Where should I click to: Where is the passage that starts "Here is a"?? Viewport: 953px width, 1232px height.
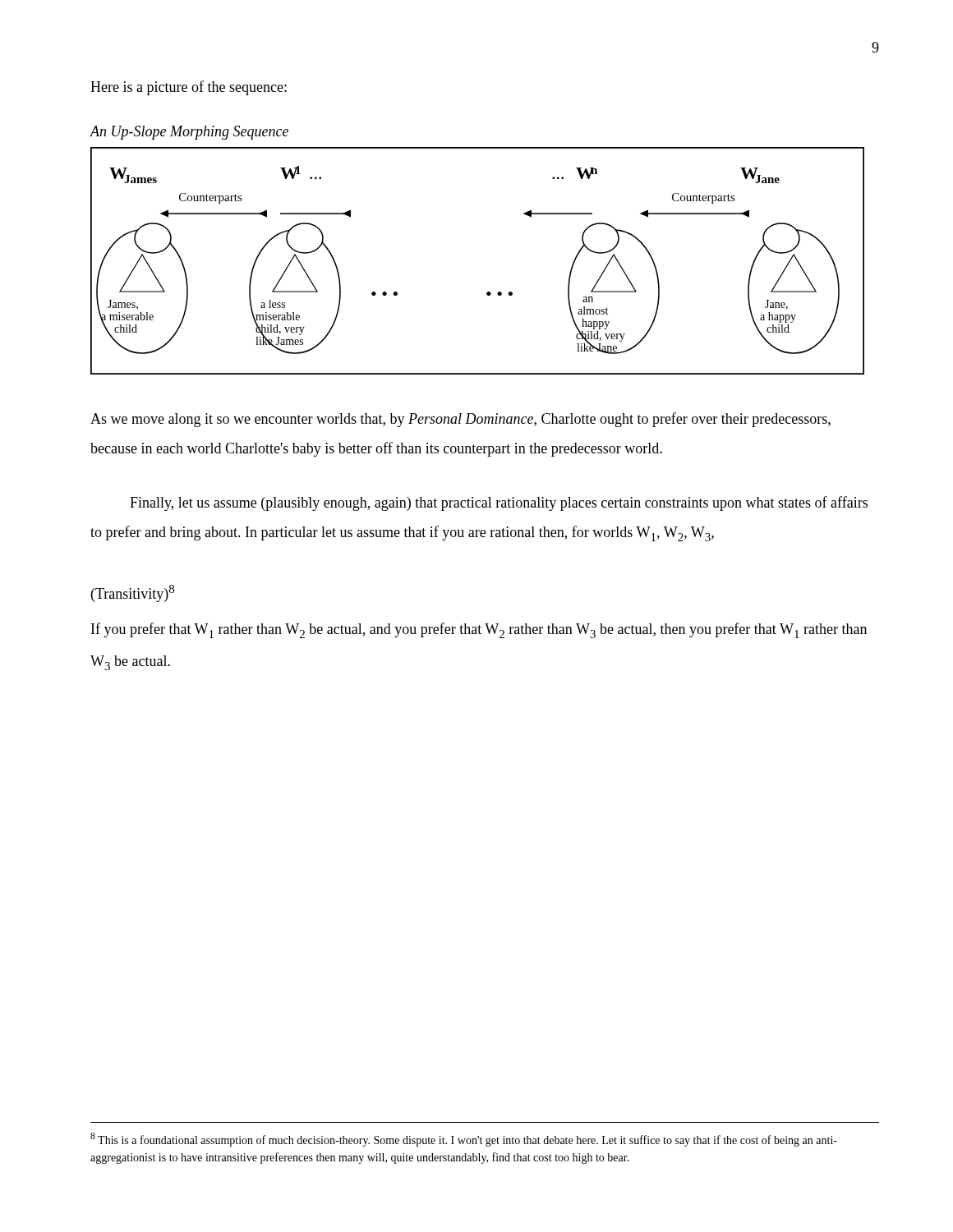click(x=189, y=87)
